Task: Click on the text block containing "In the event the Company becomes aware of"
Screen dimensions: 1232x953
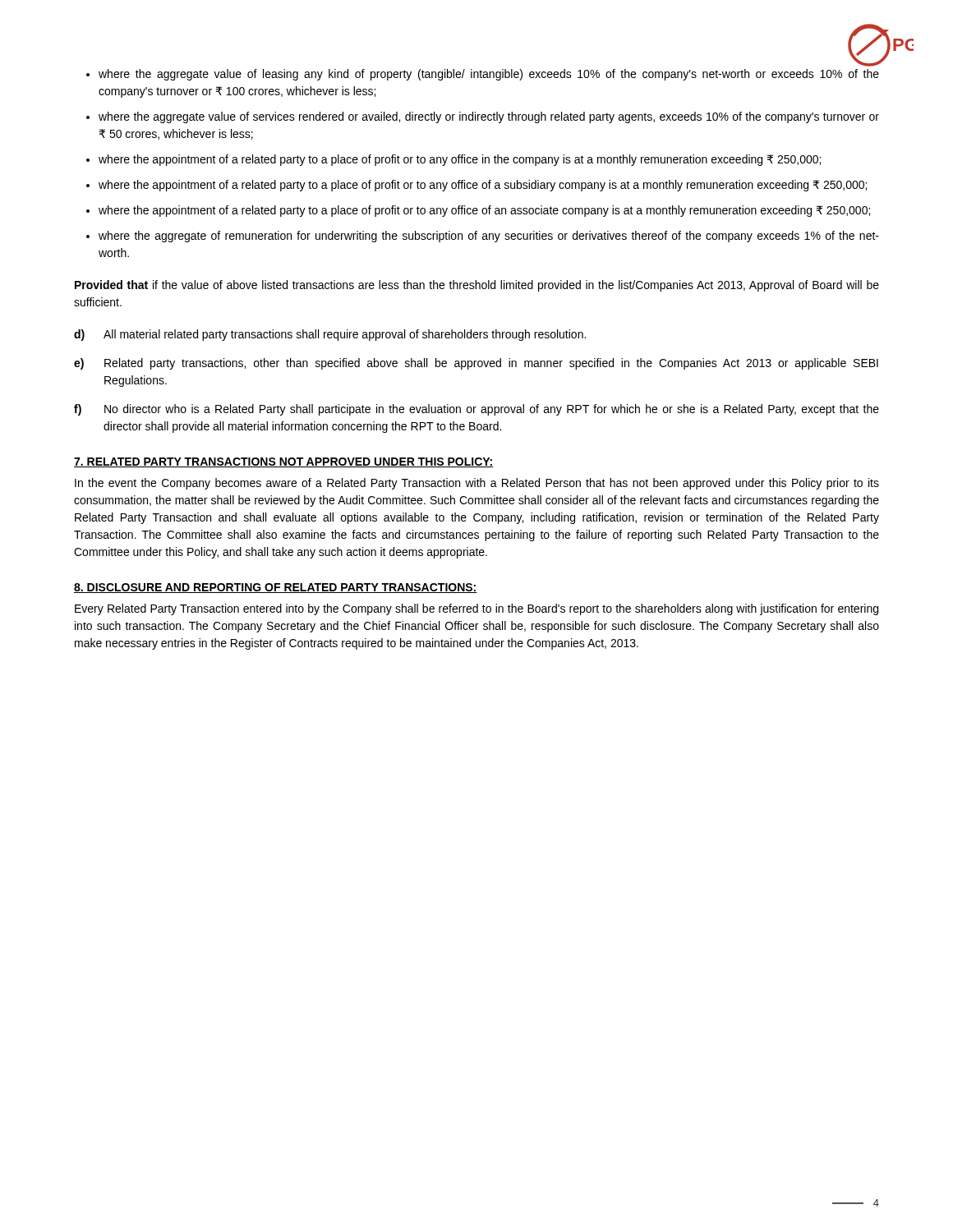Action: [476, 517]
